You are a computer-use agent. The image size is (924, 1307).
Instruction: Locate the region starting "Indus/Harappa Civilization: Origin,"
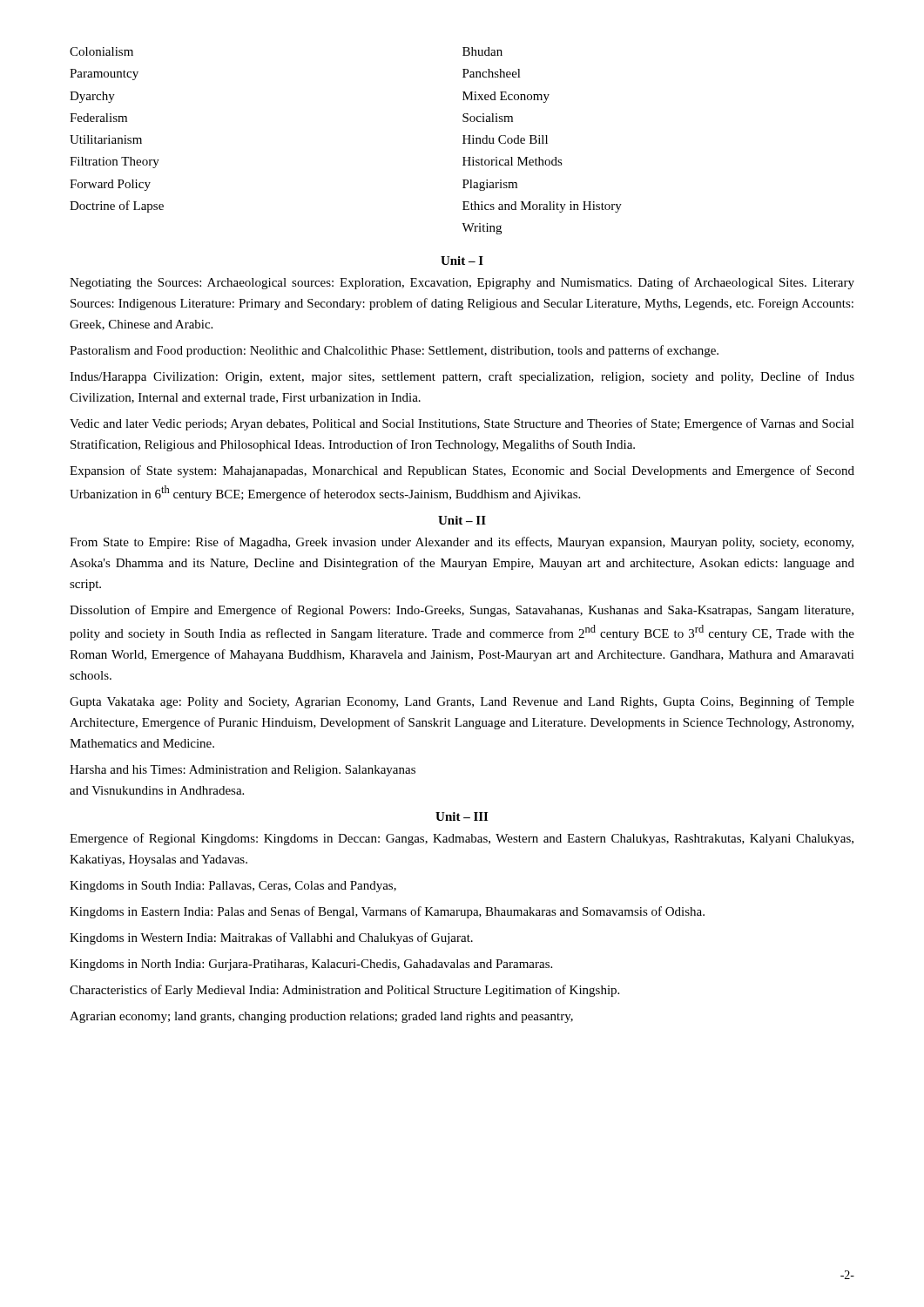pyautogui.click(x=462, y=387)
